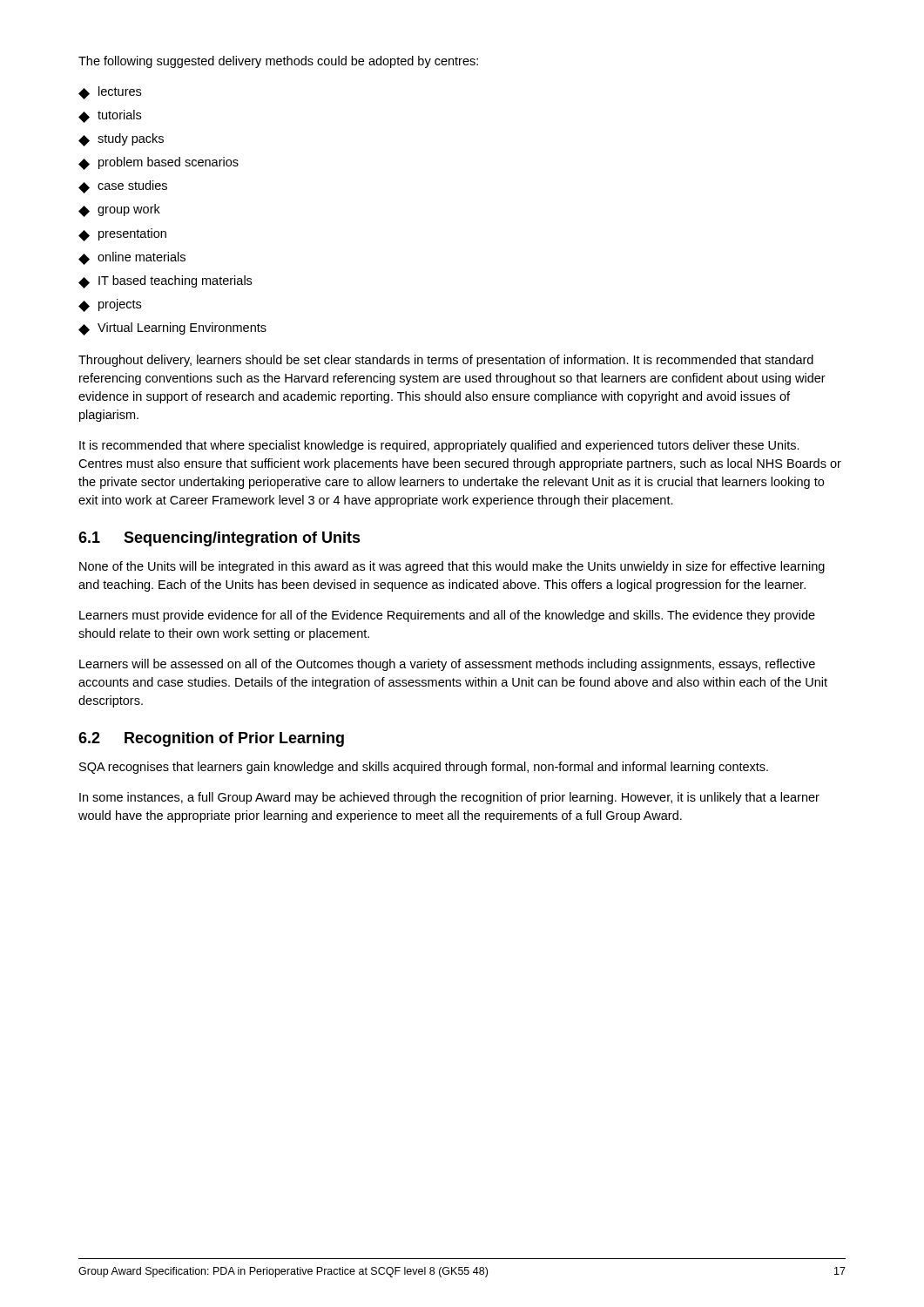The image size is (924, 1307).
Task: Find the block on this page that starts "Learners must provide evidence for all"
Action: pos(447,624)
